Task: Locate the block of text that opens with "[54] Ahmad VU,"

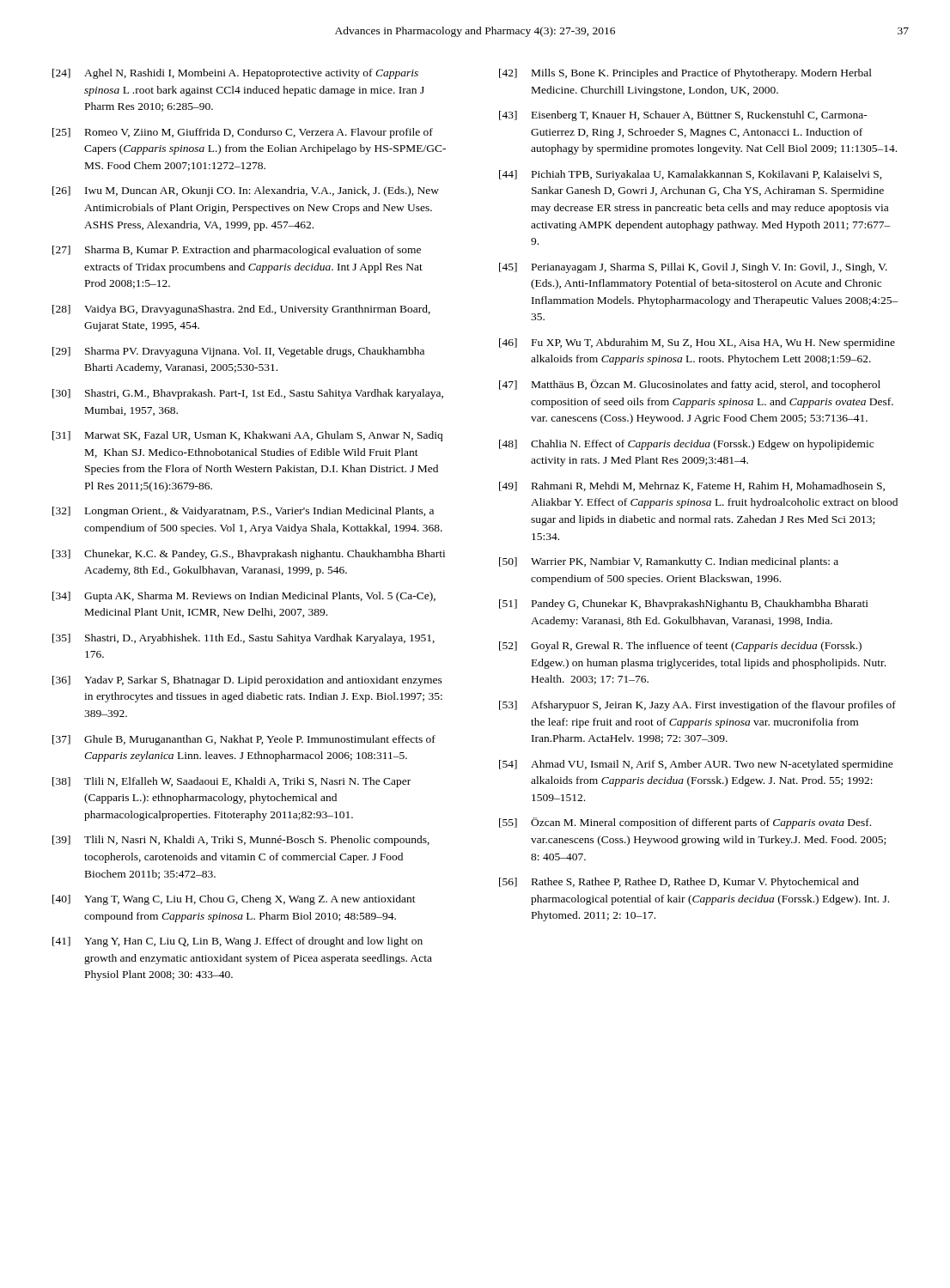Action: point(698,781)
